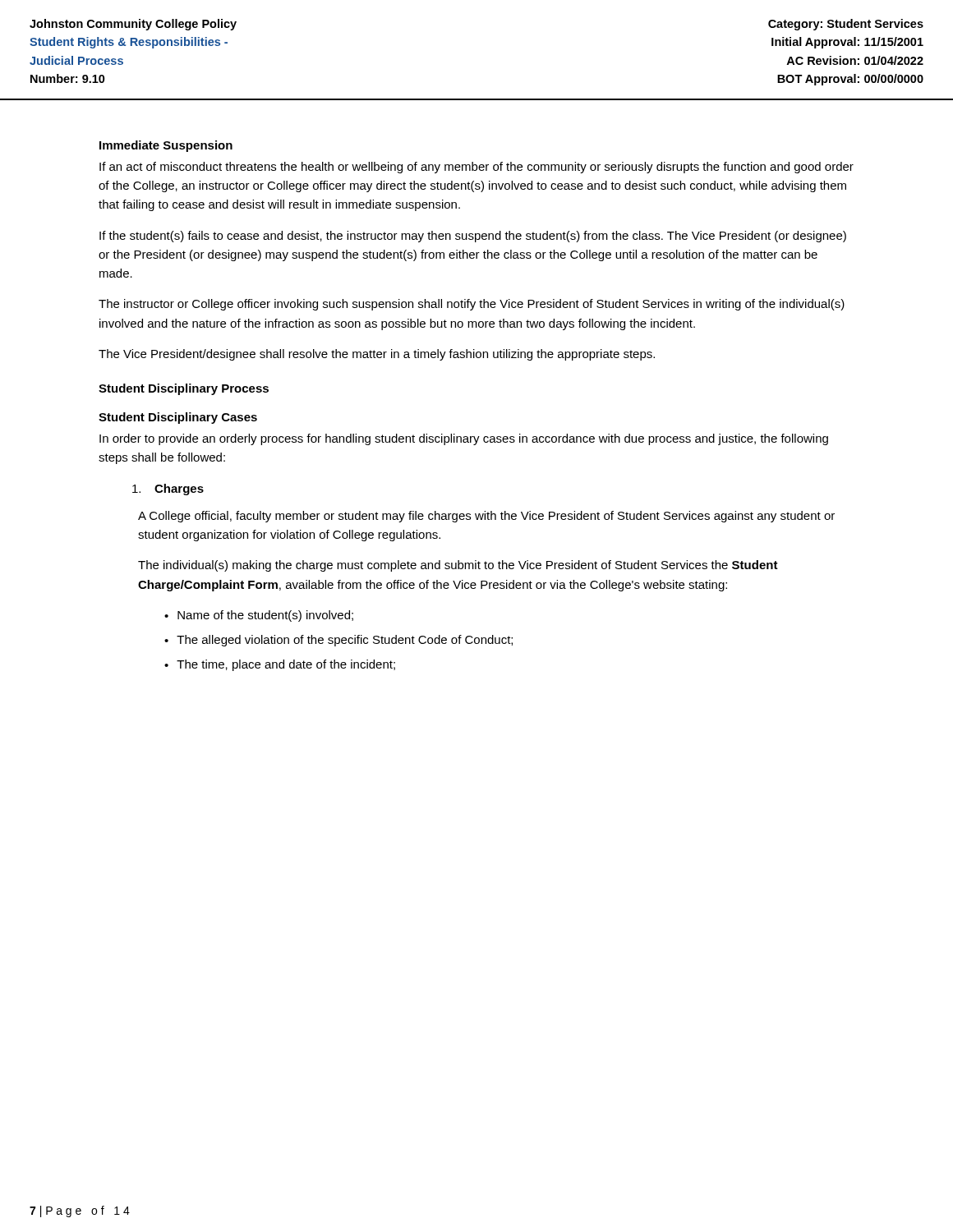Point to the block beginning "The Vice President/designee shall resolve"
Image resolution: width=953 pixels, height=1232 pixels.
coord(377,353)
